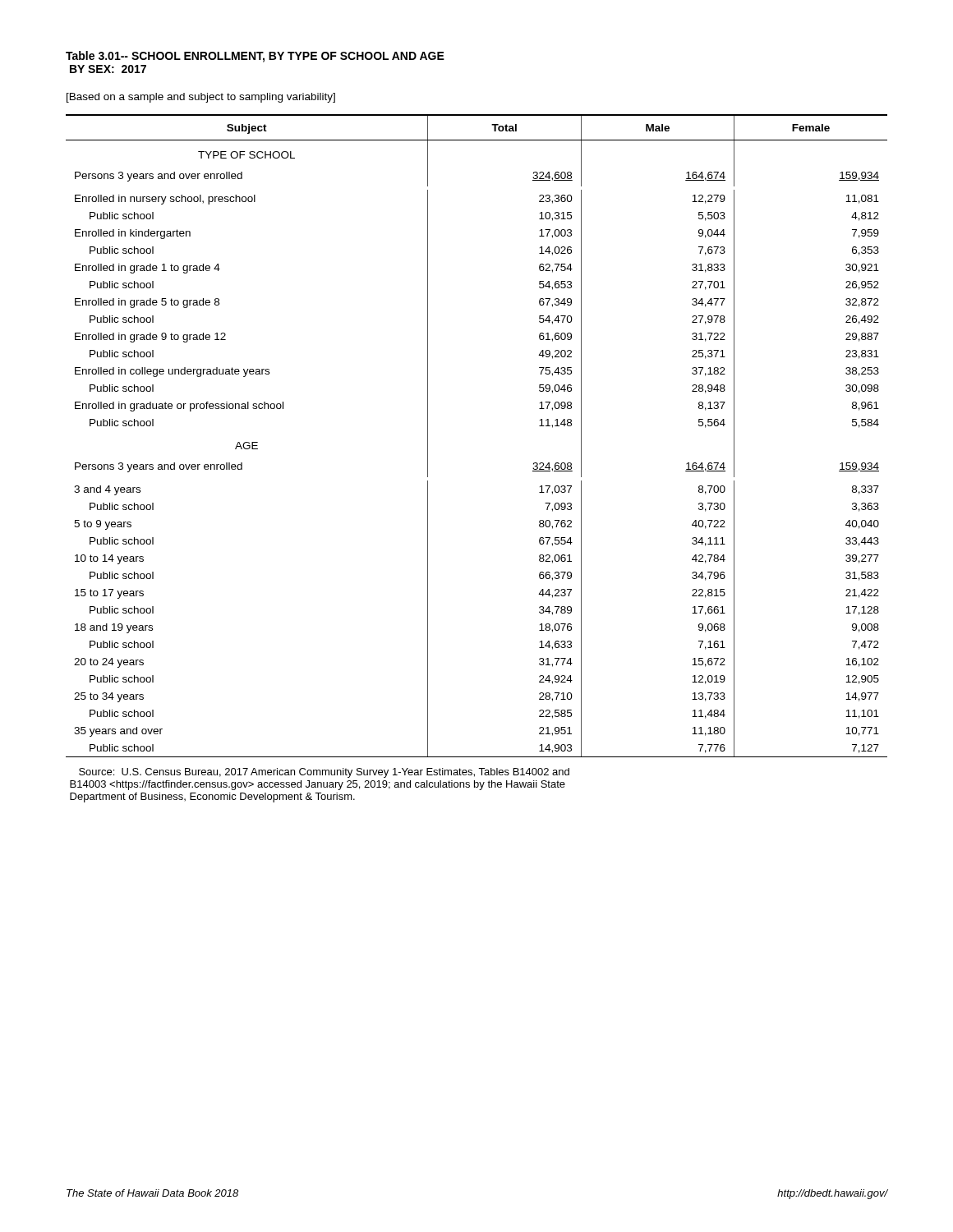Viewport: 953px width, 1232px height.
Task: Locate the title that opens with "Table 3.01-- SCHOOL"
Action: pyautogui.click(x=255, y=62)
